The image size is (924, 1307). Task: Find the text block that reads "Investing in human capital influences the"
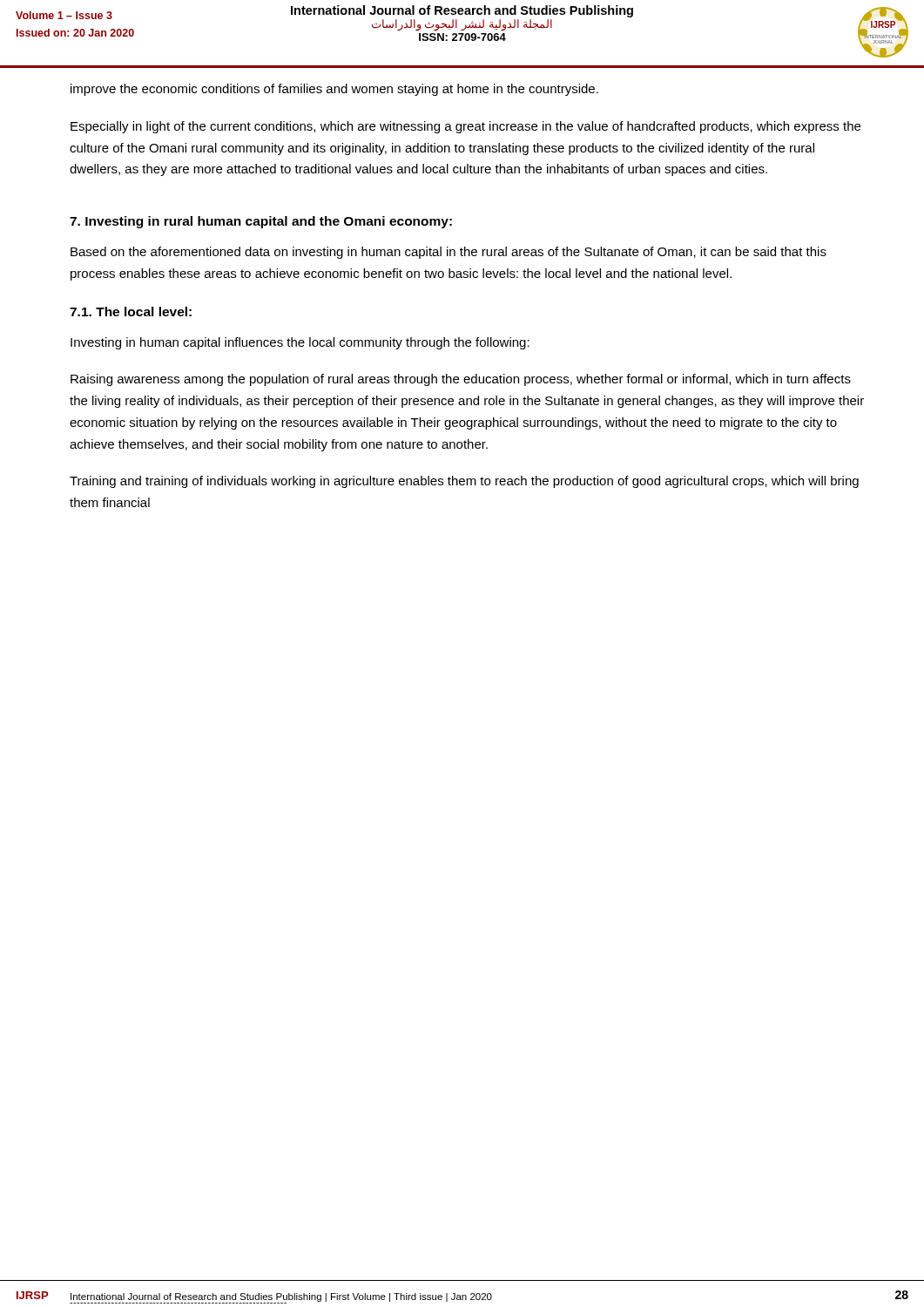click(x=300, y=342)
